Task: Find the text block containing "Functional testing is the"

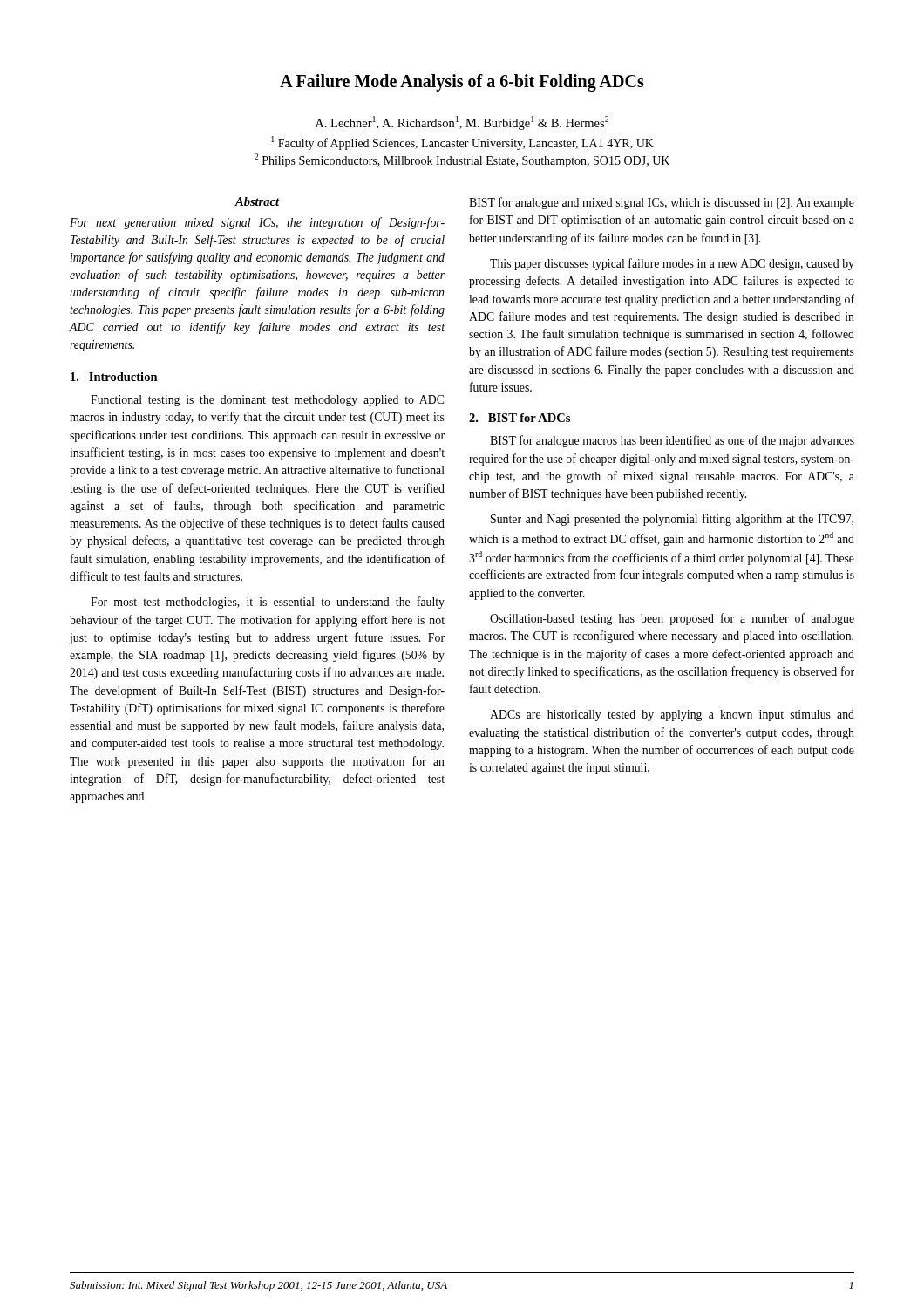Action: click(x=257, y=488)
